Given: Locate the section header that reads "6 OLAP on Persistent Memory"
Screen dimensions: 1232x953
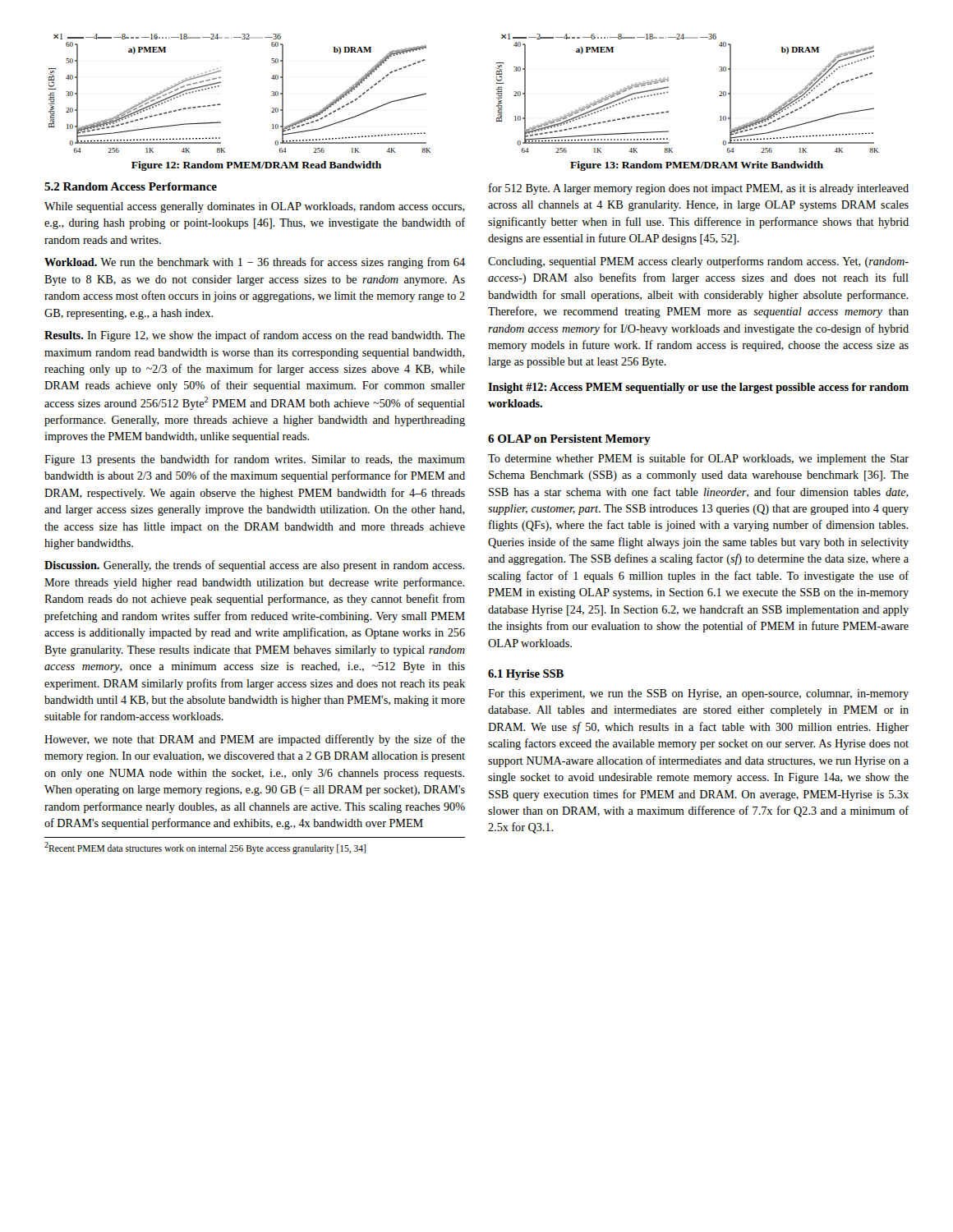Looking at the screenshot, I should pyautogui.click(x=569, y=438).
